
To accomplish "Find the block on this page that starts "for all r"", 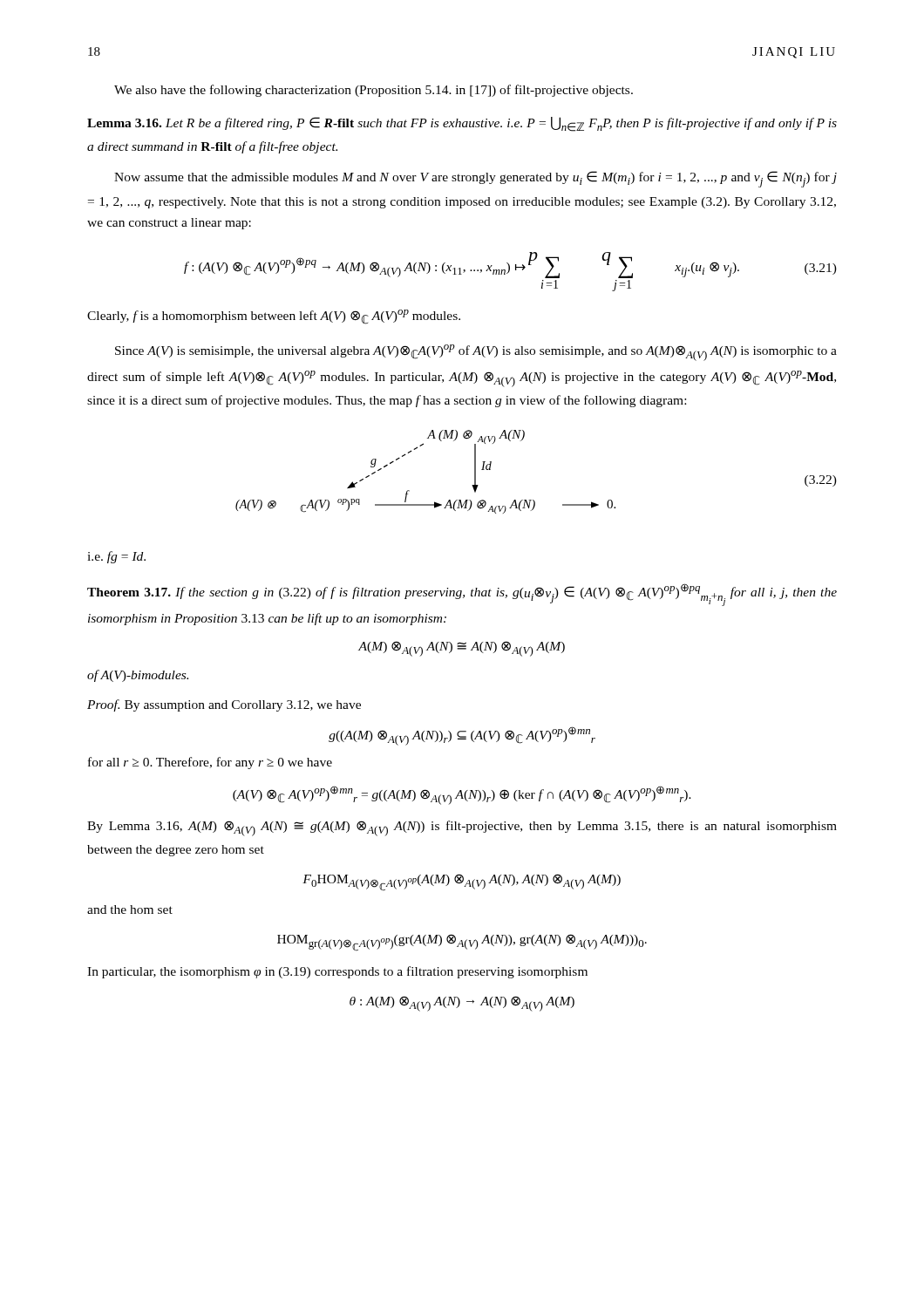I will (x=210, y=763).
